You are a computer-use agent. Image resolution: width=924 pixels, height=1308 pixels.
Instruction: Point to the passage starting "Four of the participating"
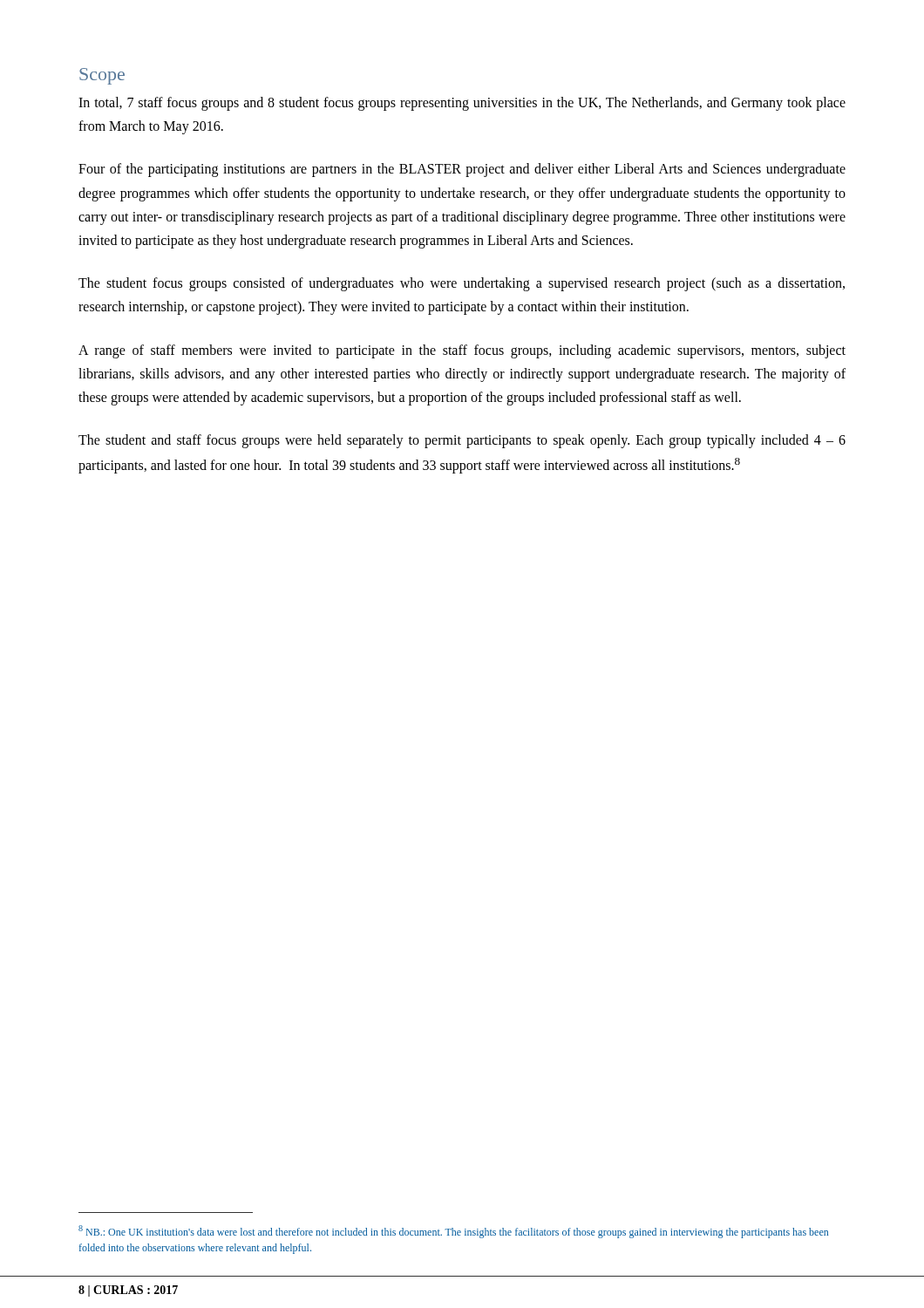click(462, 205)
